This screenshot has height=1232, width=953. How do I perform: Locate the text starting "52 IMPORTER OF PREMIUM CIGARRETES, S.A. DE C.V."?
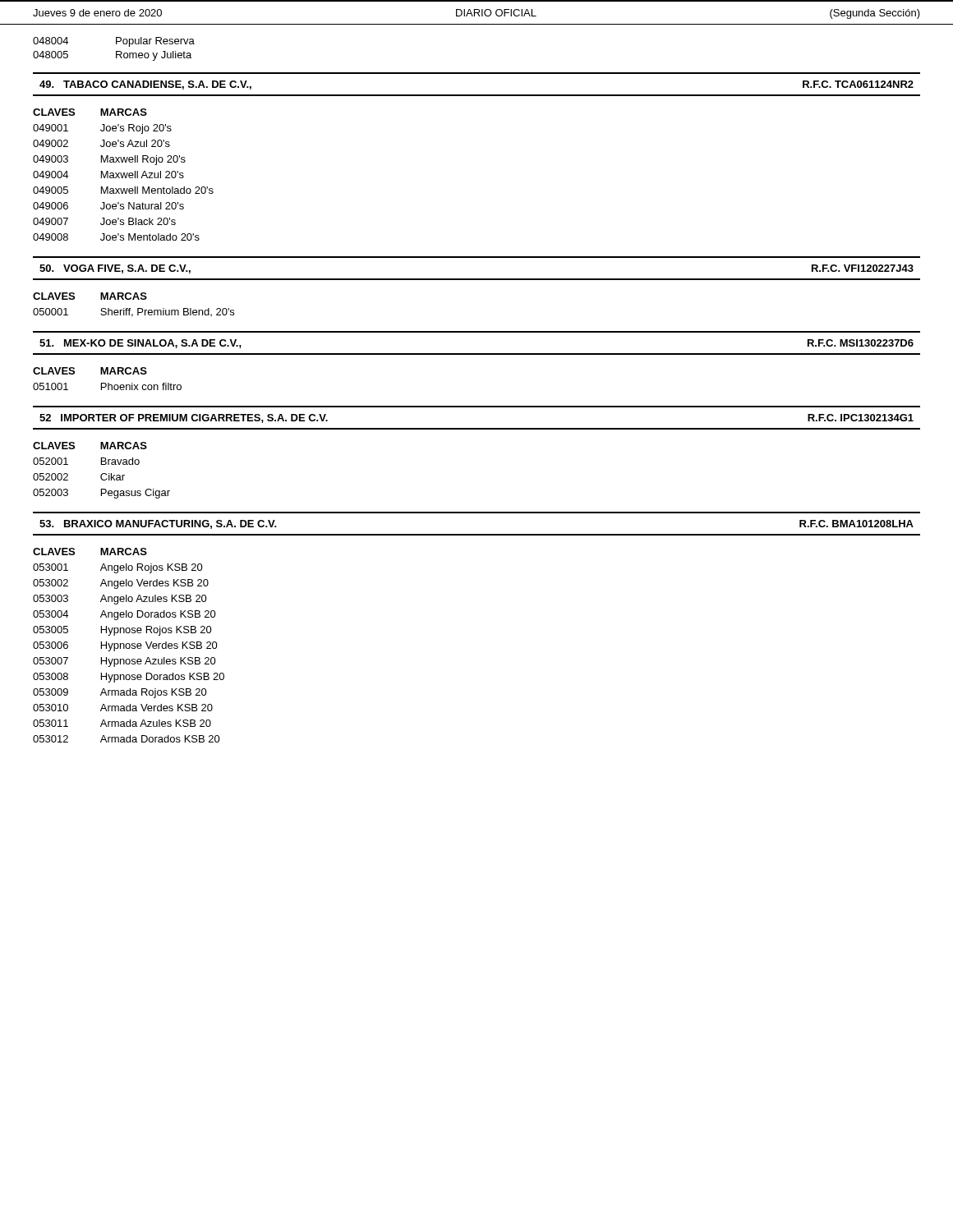pos(476,418)
